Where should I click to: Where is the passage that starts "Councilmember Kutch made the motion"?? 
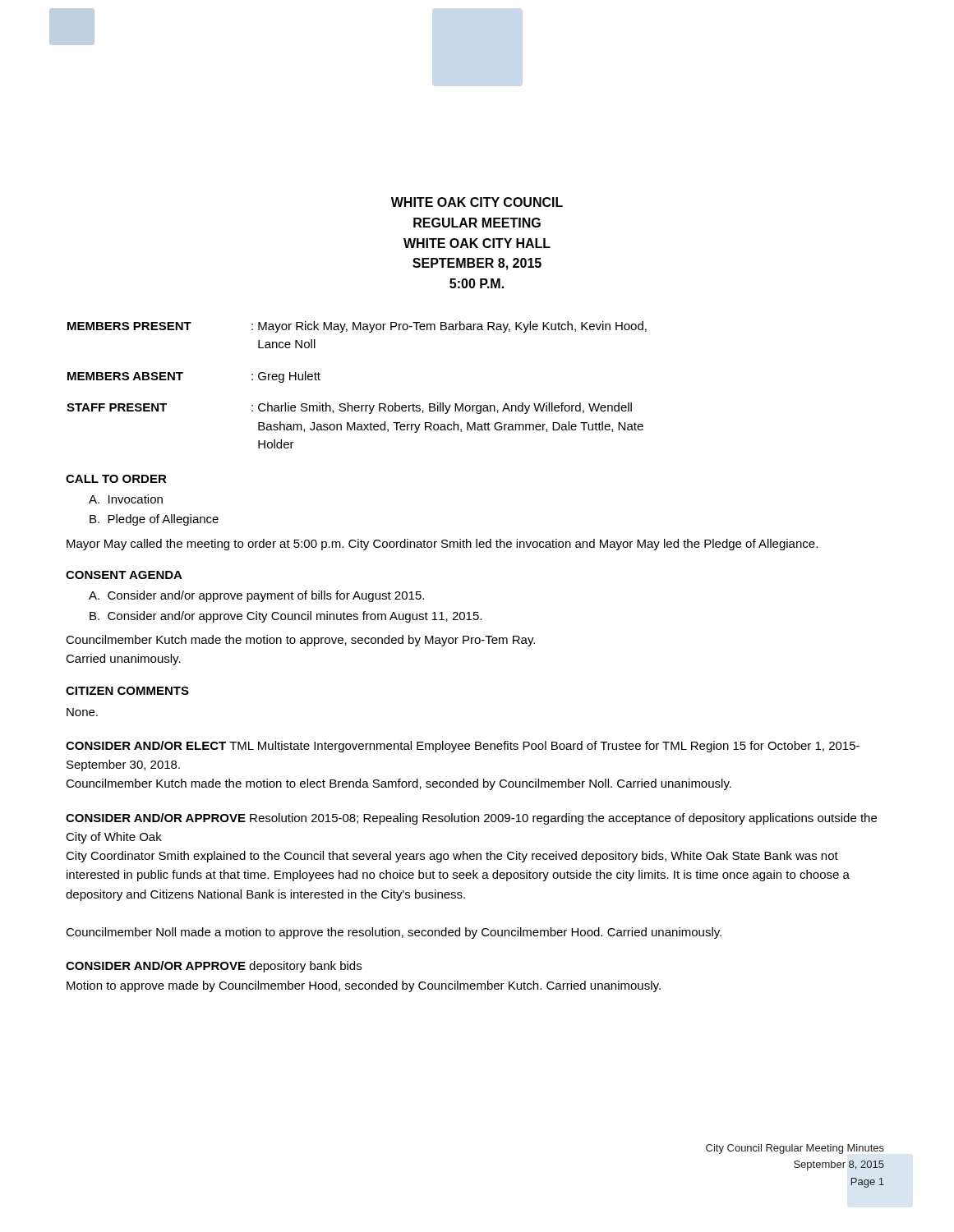(301, 649)
